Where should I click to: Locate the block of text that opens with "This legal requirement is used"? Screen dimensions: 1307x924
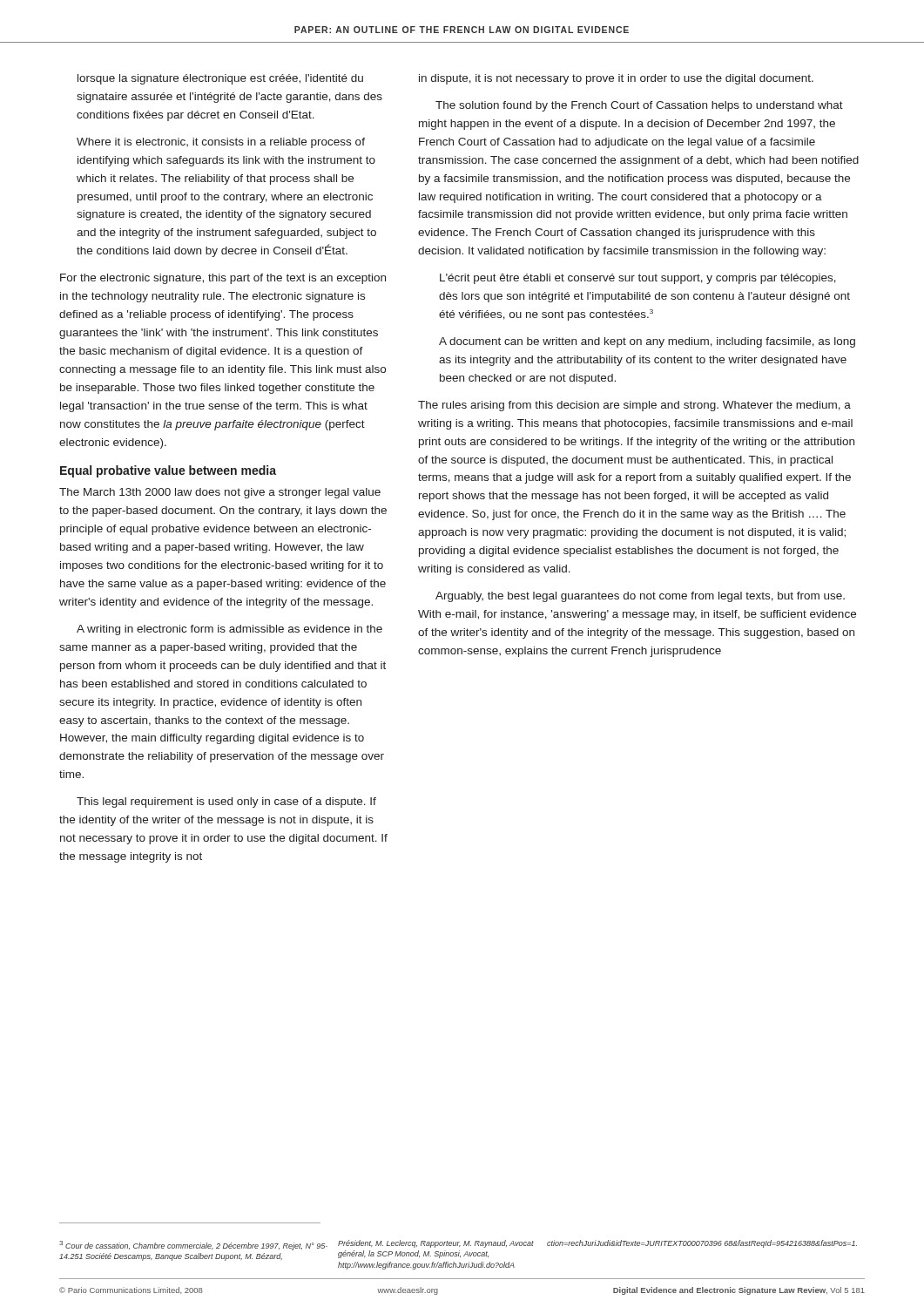click(x=223, y=829)
